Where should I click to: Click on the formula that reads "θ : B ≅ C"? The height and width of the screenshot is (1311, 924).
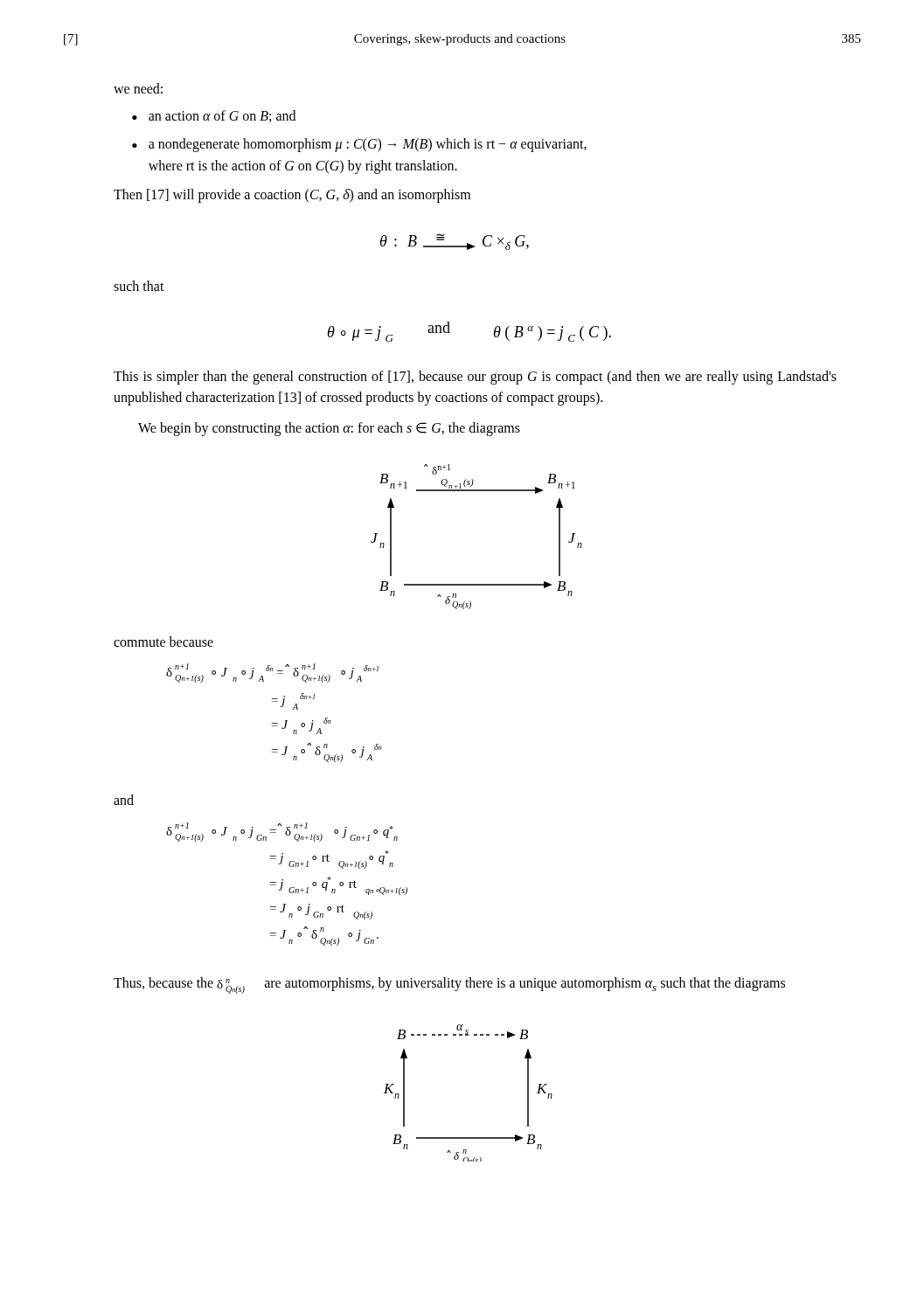point(475,239)
